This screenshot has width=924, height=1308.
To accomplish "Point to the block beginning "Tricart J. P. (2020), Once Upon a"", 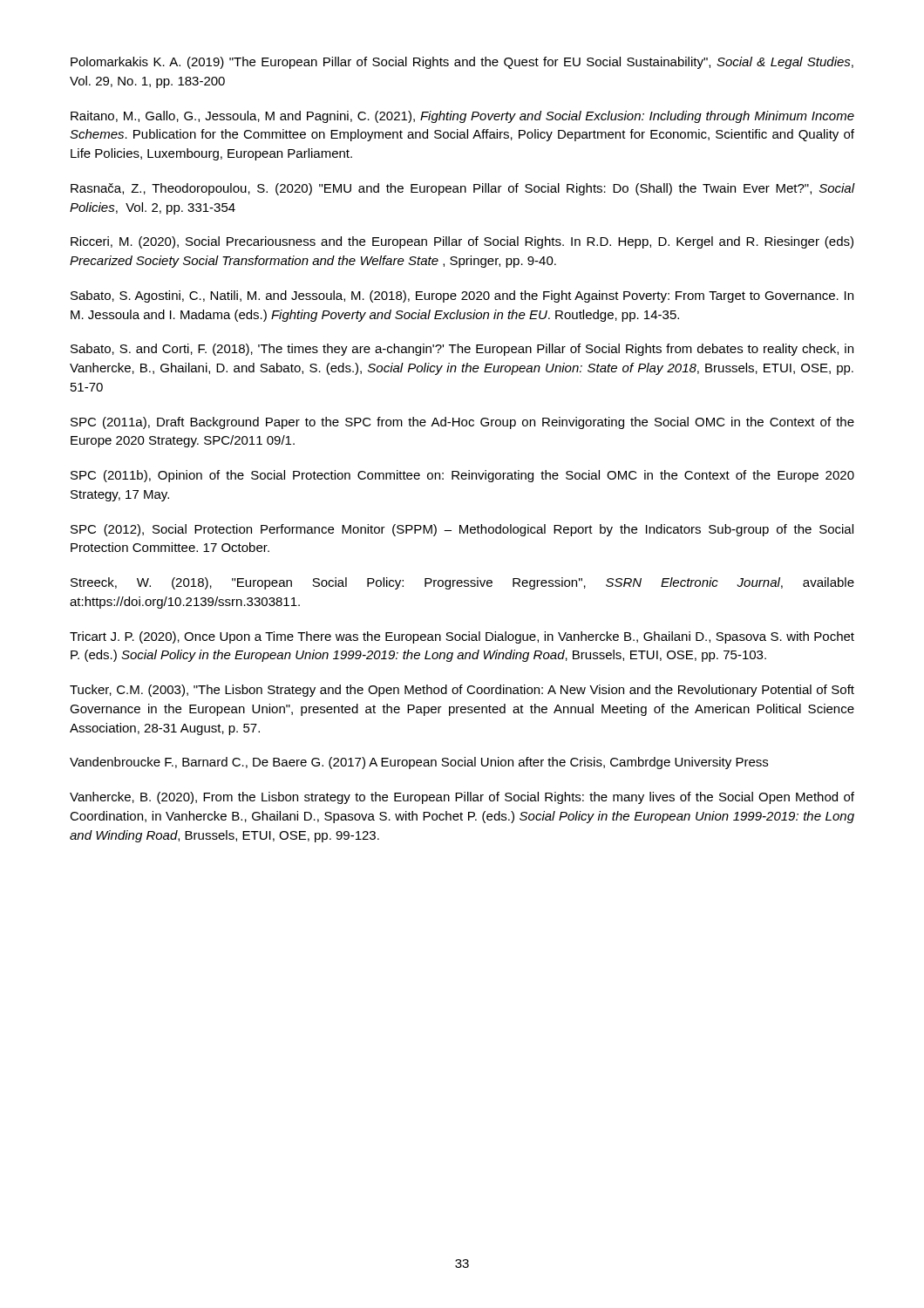I will pyautogui.click(x=462, y=645).
